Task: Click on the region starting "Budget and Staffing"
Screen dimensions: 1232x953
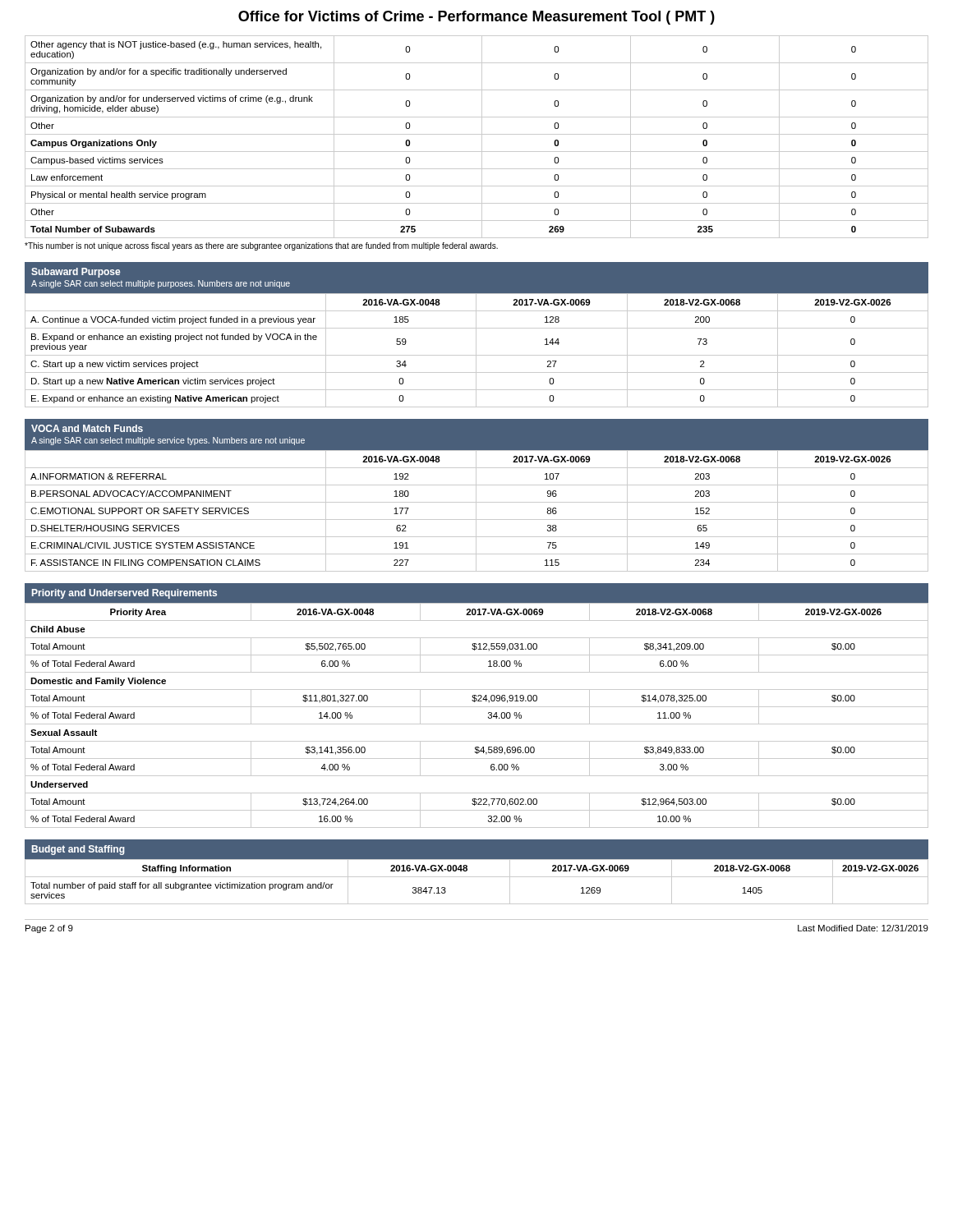Action: 78,849
